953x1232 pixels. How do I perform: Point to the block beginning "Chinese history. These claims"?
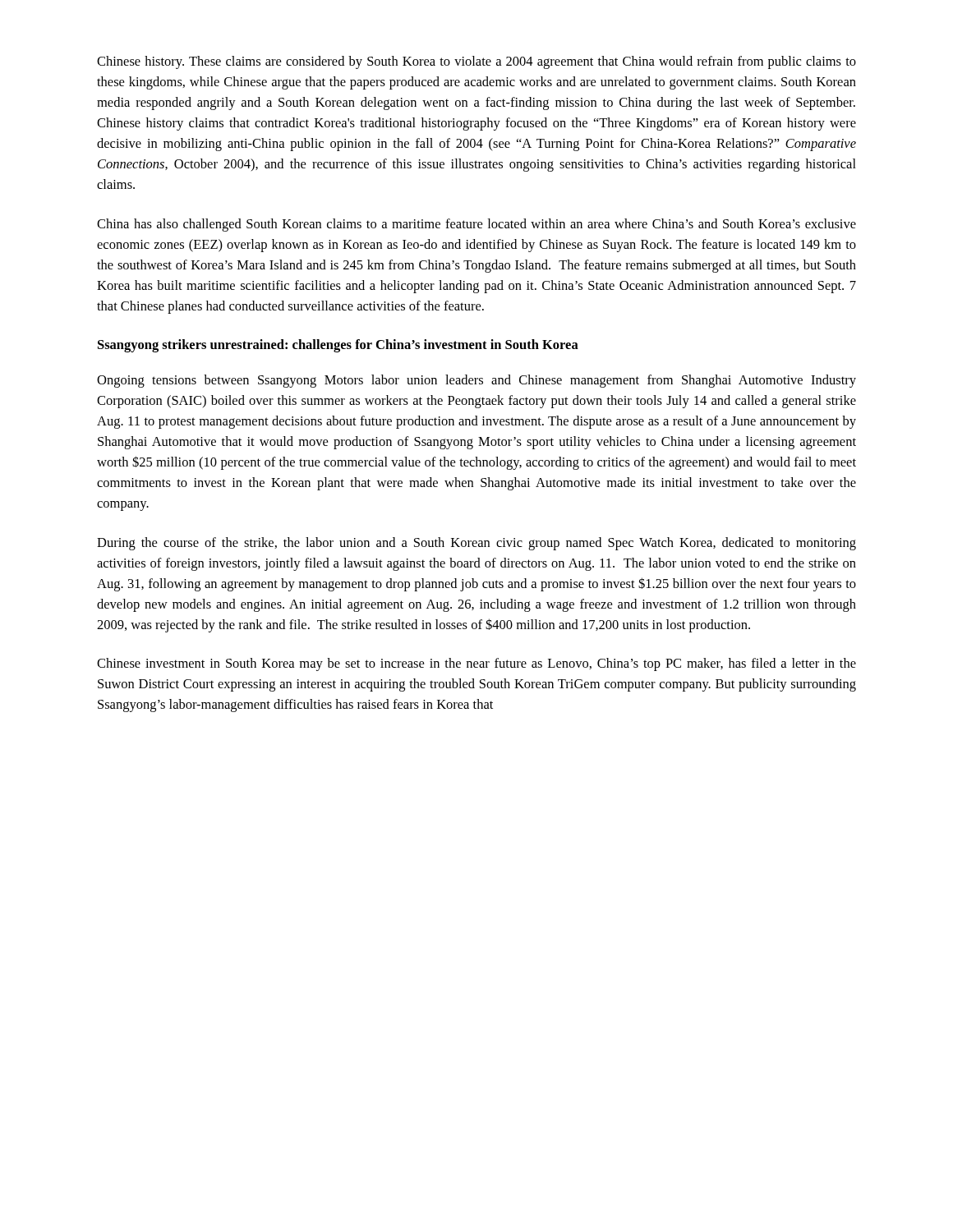coord(476,123)
